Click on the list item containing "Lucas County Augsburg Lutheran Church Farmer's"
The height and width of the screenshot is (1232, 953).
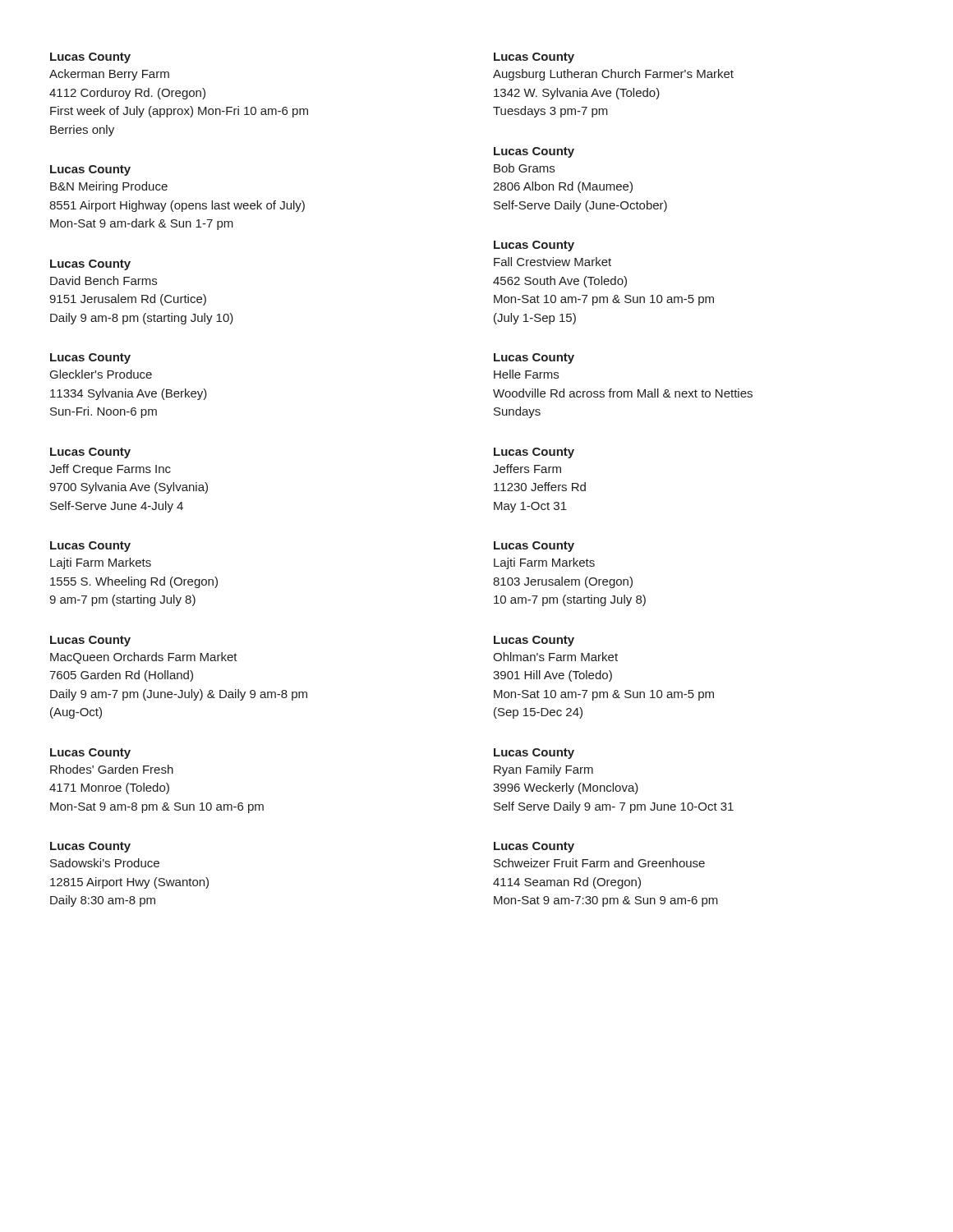(x=698, y=85)
